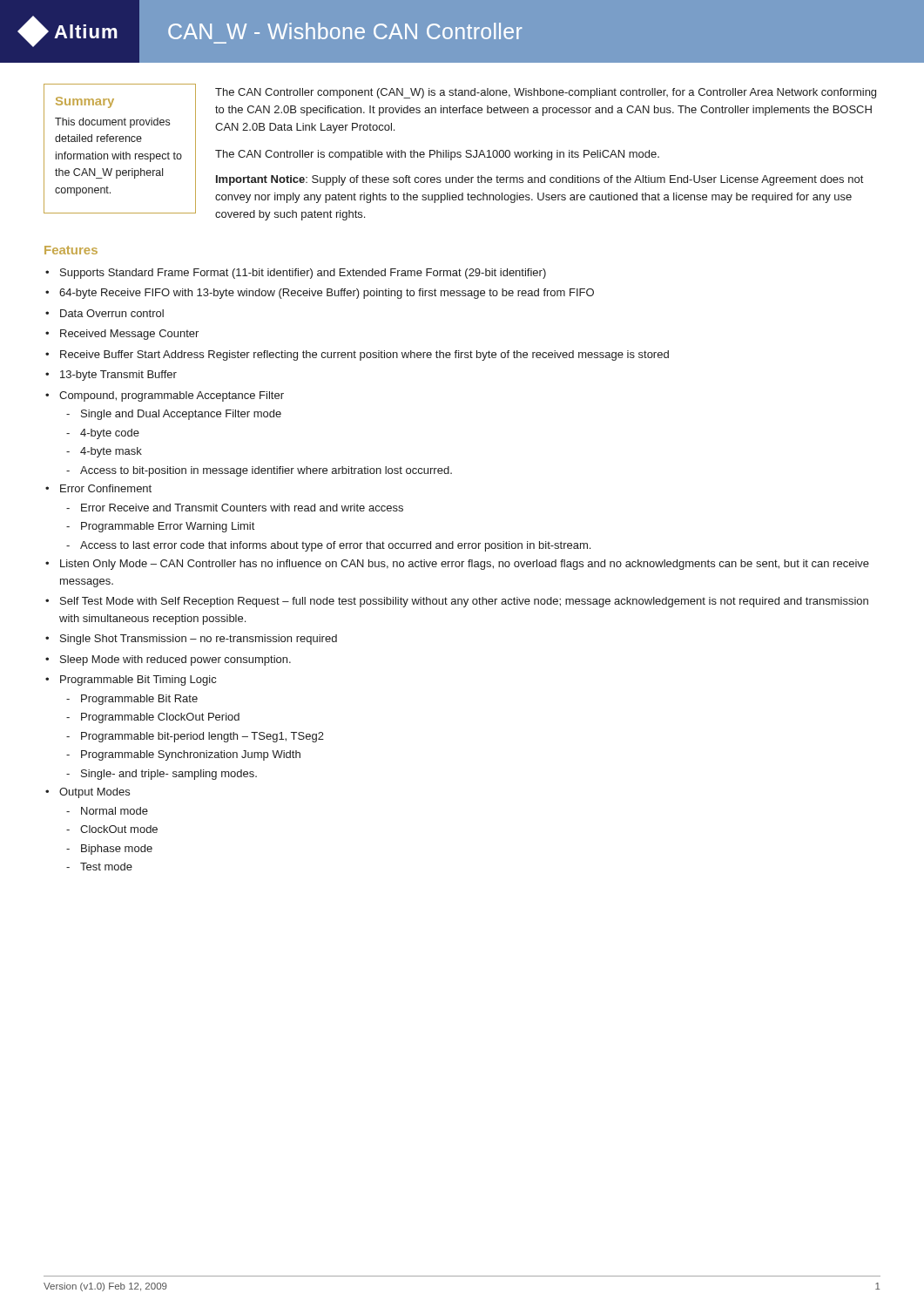
Task: Find the element starting "• Sleep Mode with reduced"
Action: click(x=168, y=659)
